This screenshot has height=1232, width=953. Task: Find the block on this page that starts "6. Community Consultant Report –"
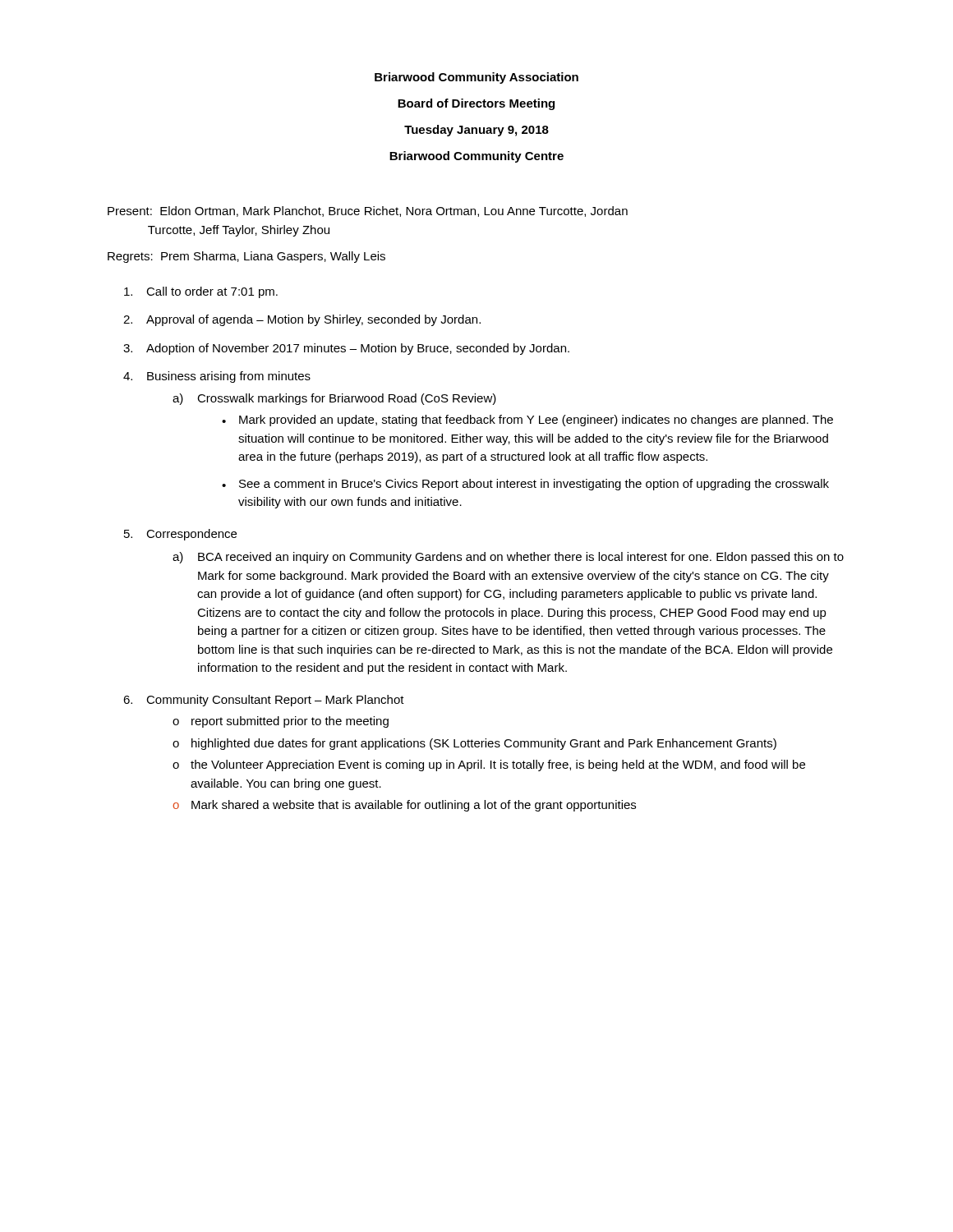pyautogui.click(x=264, y=700)
